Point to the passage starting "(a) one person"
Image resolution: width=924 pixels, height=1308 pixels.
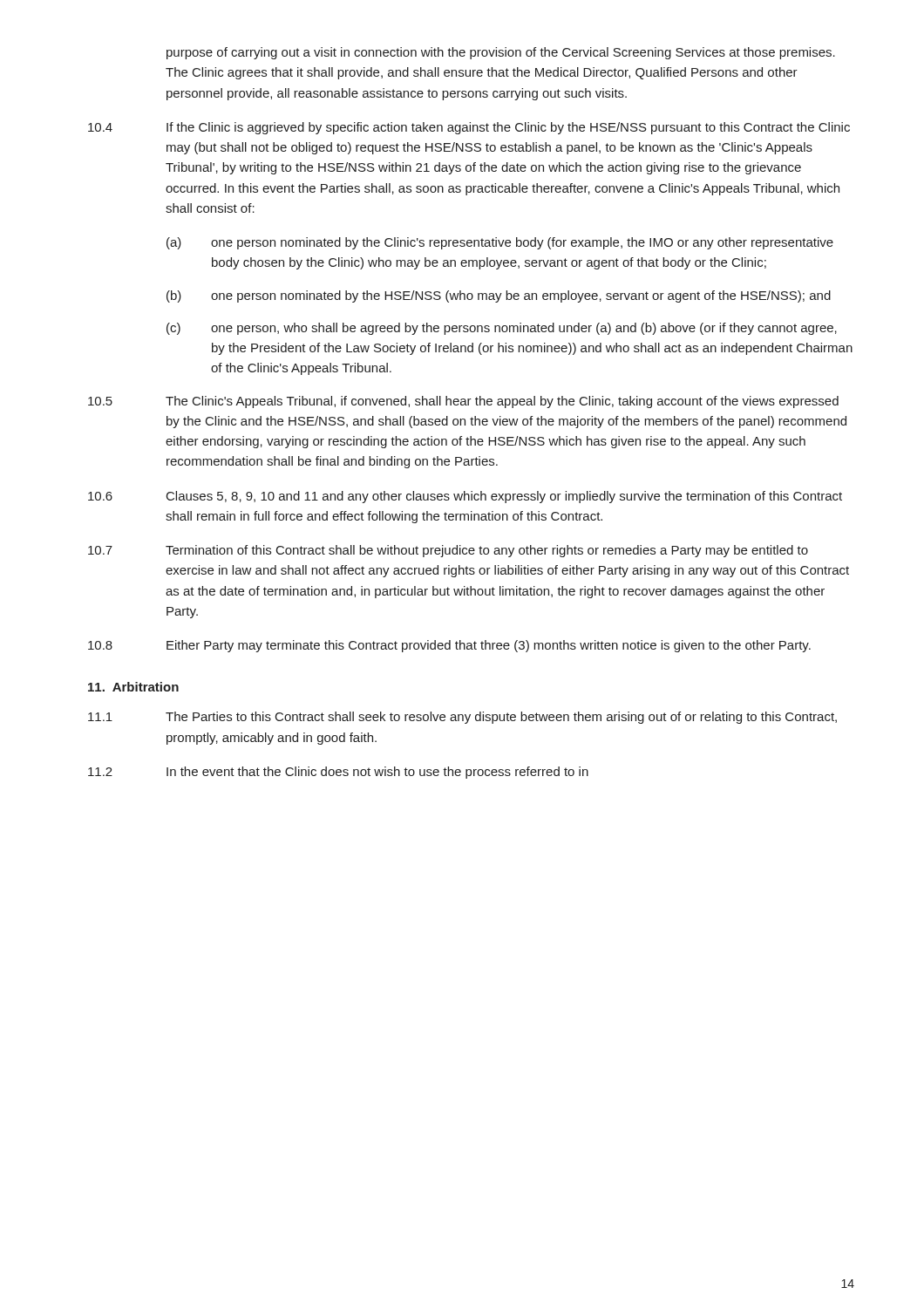tap(510, 252)
